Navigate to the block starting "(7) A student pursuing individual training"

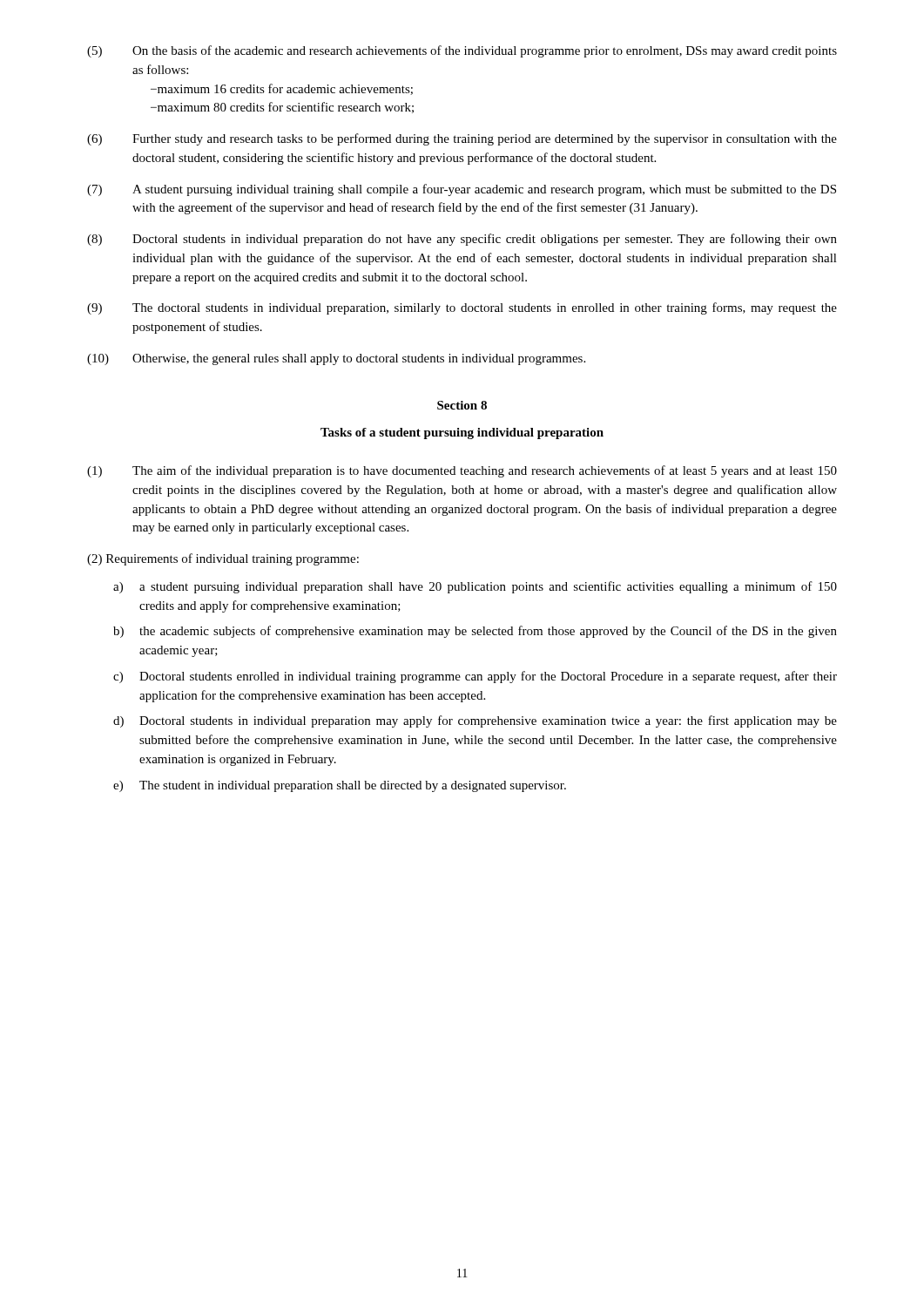click(462, 199)
